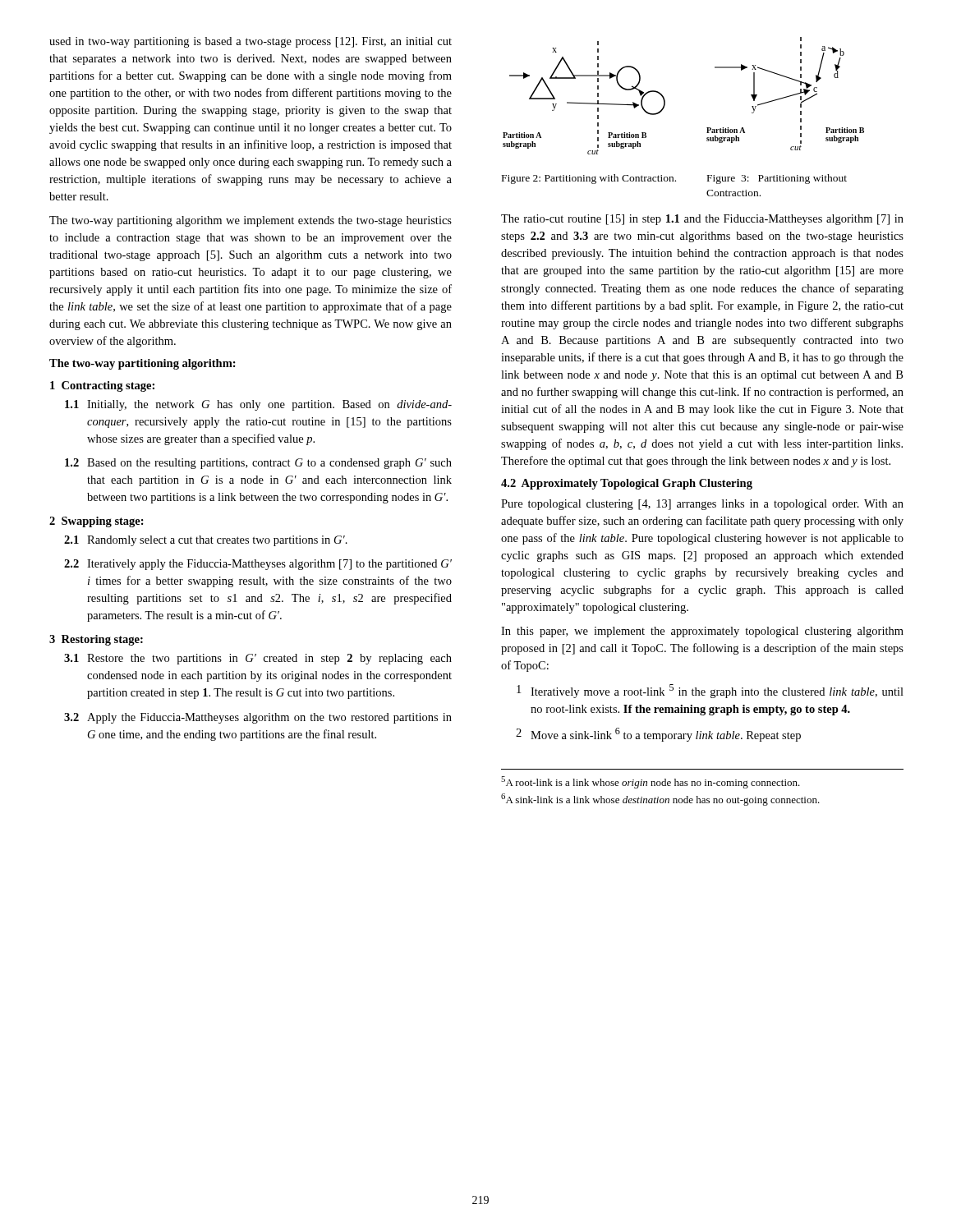The width and height of the screenshot is (961, 1232).
Task: Locate the text block that reads "The two-way partitioning algorithm we"
Action: tap(251, 281)
